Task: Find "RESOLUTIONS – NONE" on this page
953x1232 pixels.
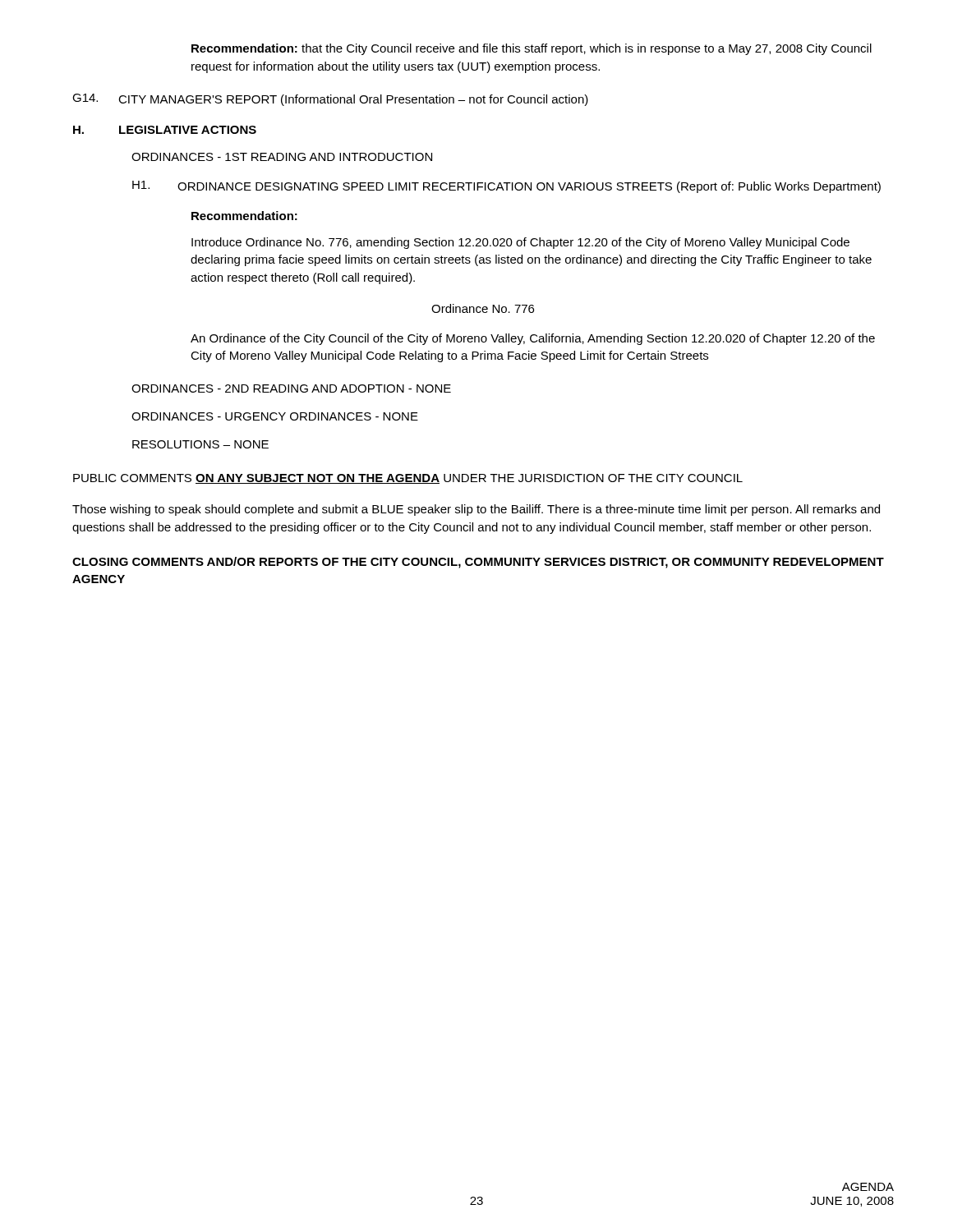Action: coord(200,444)
